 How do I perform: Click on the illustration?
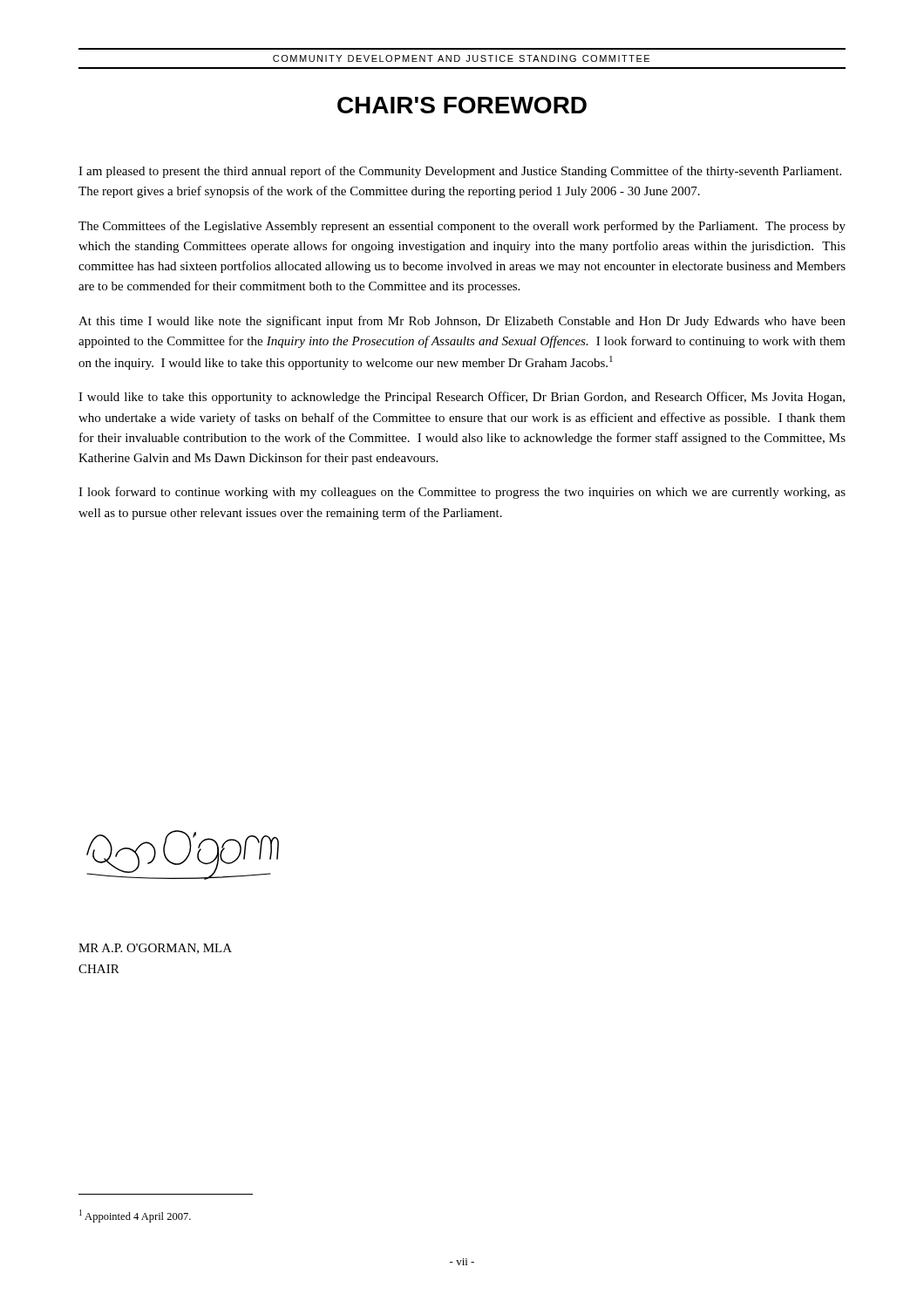coord(179,861)
